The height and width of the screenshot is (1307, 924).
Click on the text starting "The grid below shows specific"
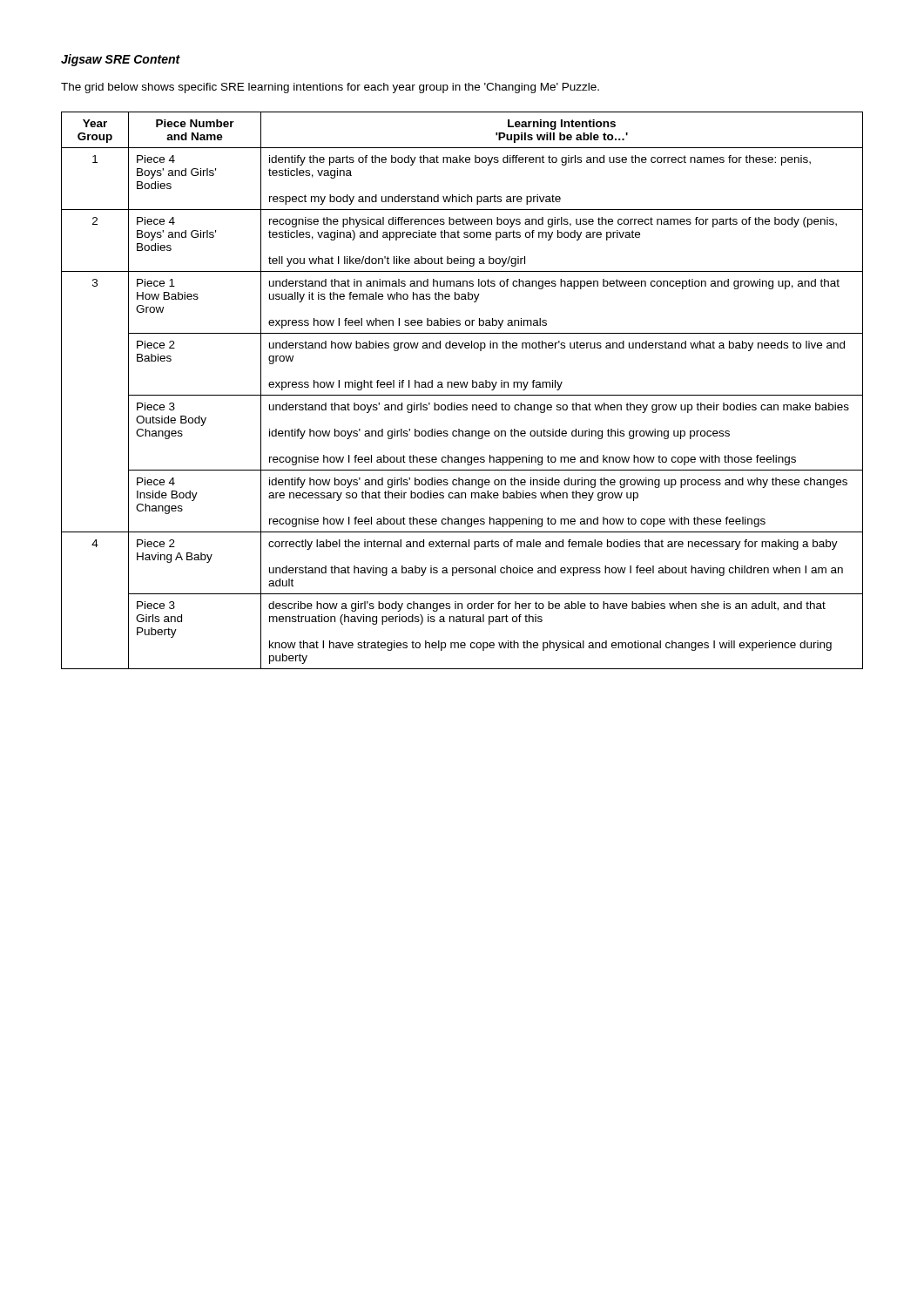point(331,87)
